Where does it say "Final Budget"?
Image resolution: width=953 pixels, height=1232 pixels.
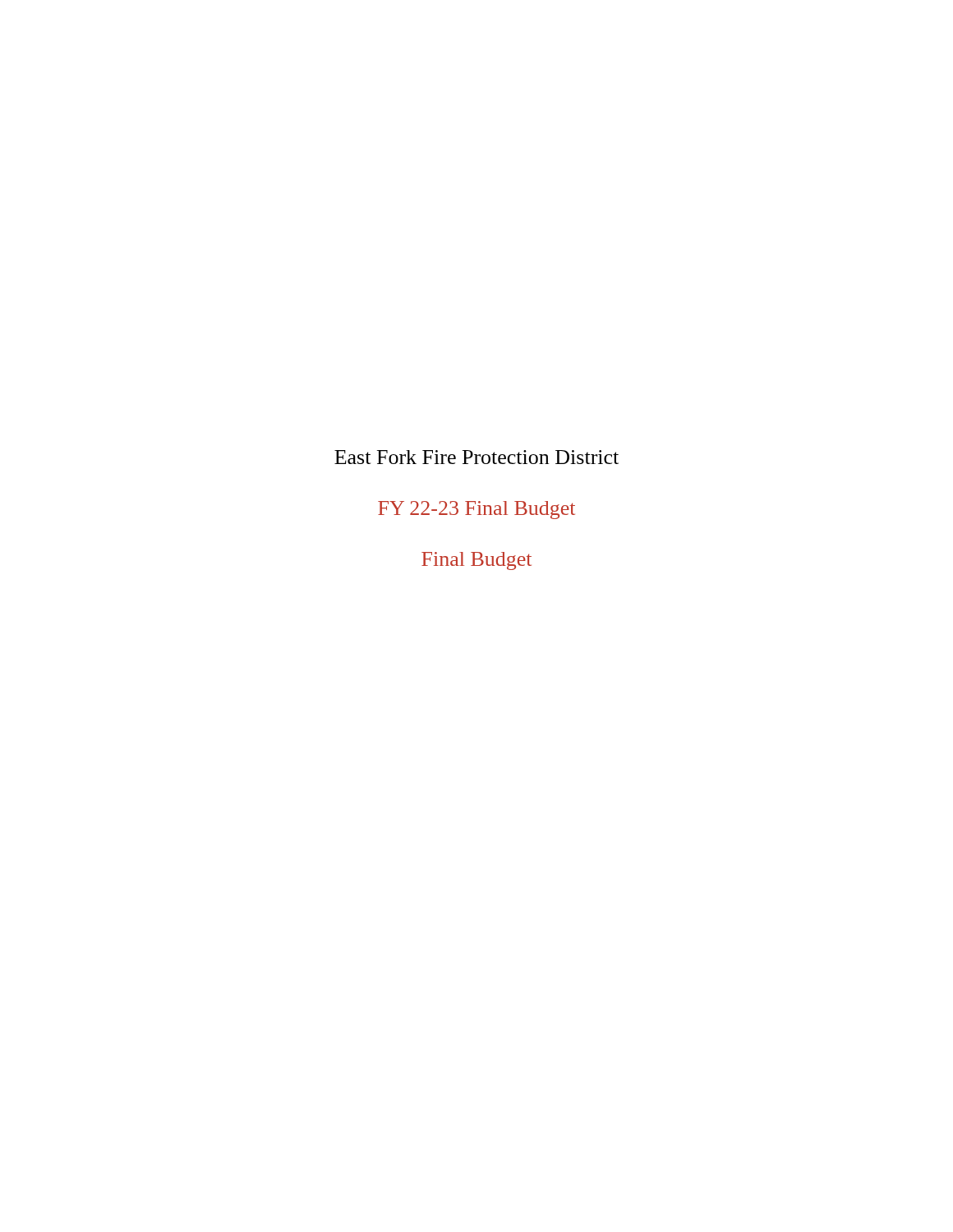[476, 559]
